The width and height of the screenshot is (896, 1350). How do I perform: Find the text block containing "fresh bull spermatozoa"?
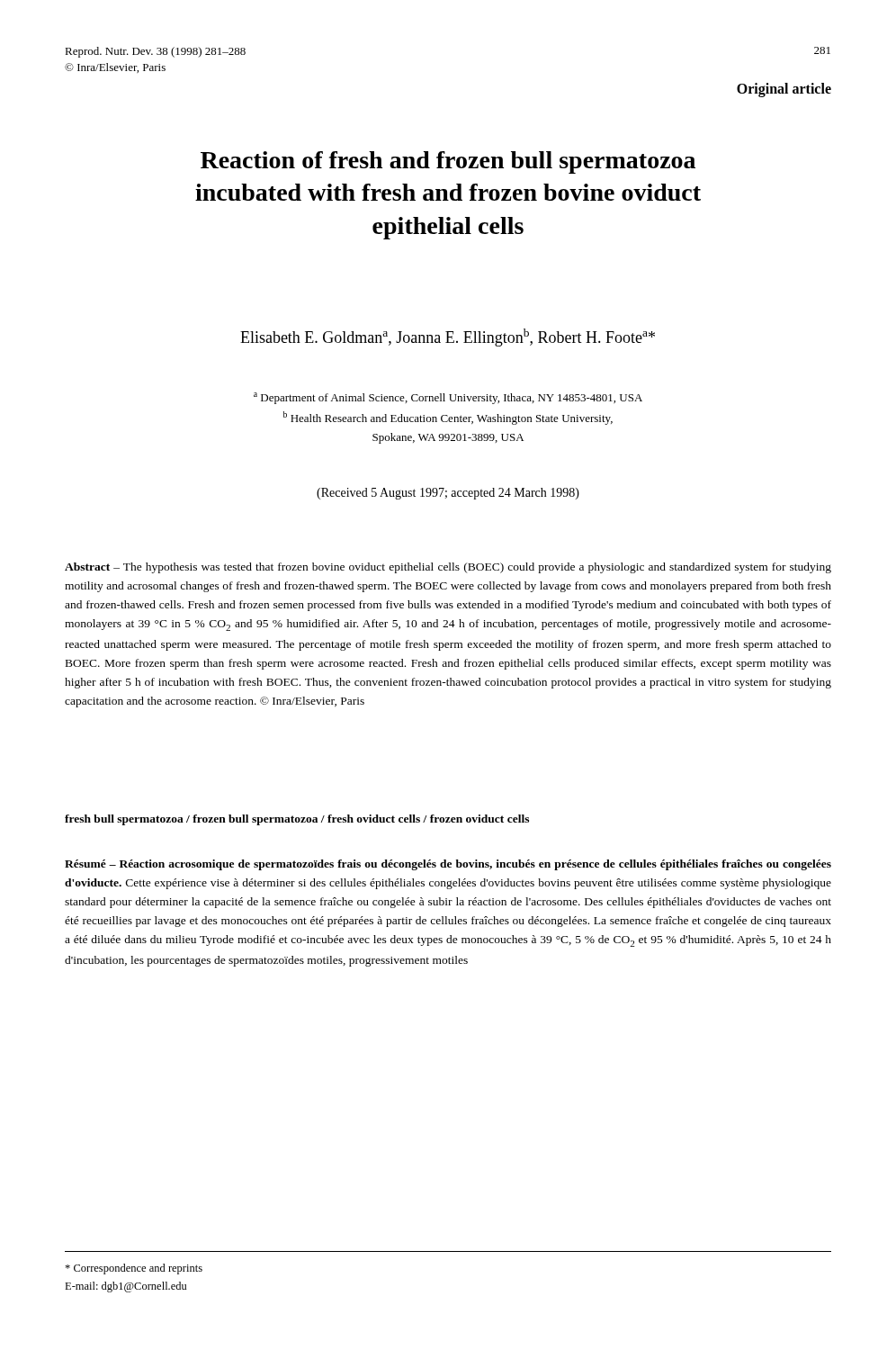click(448, 819)
